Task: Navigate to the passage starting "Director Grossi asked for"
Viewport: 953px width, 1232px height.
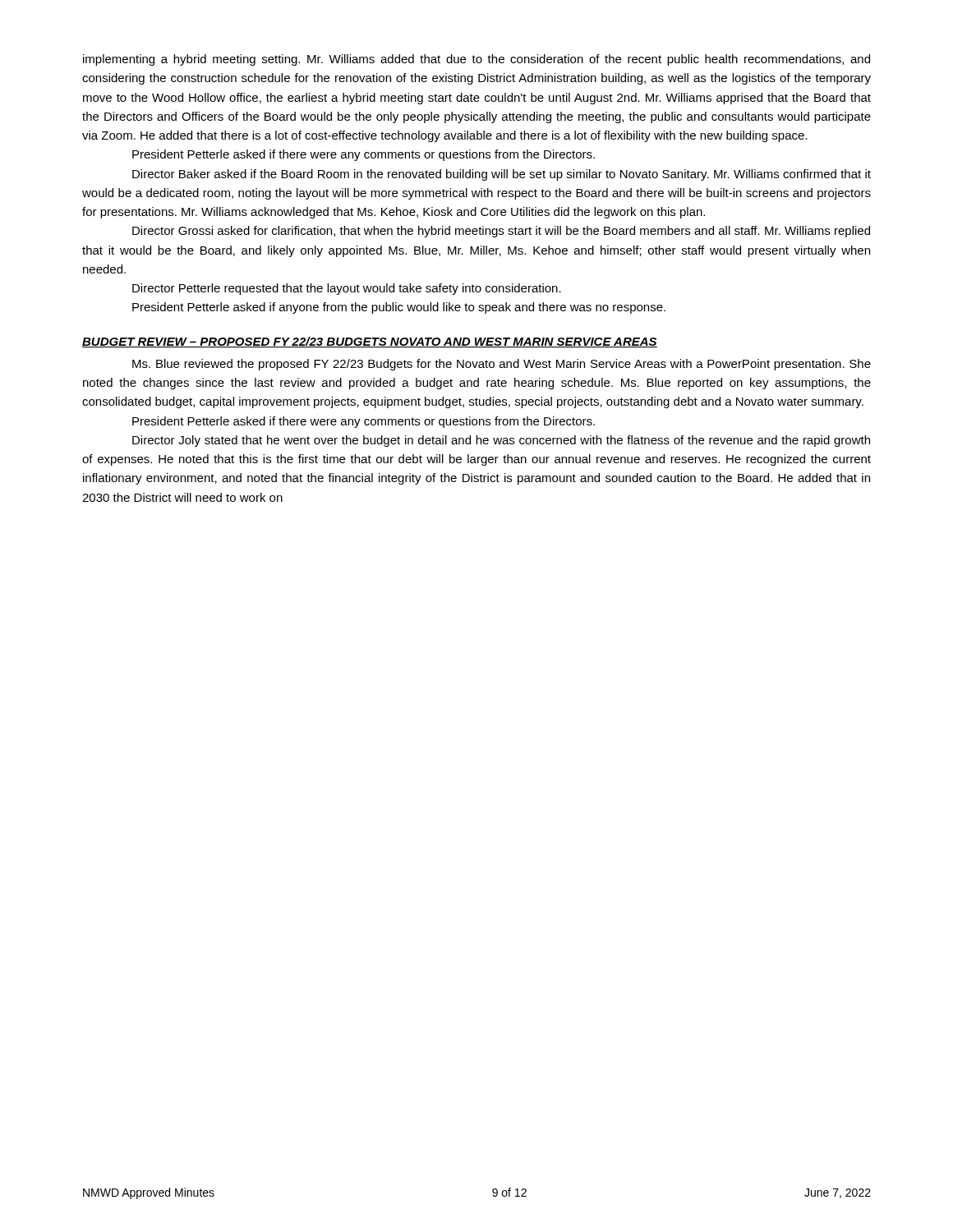Action: pos(476,250)
